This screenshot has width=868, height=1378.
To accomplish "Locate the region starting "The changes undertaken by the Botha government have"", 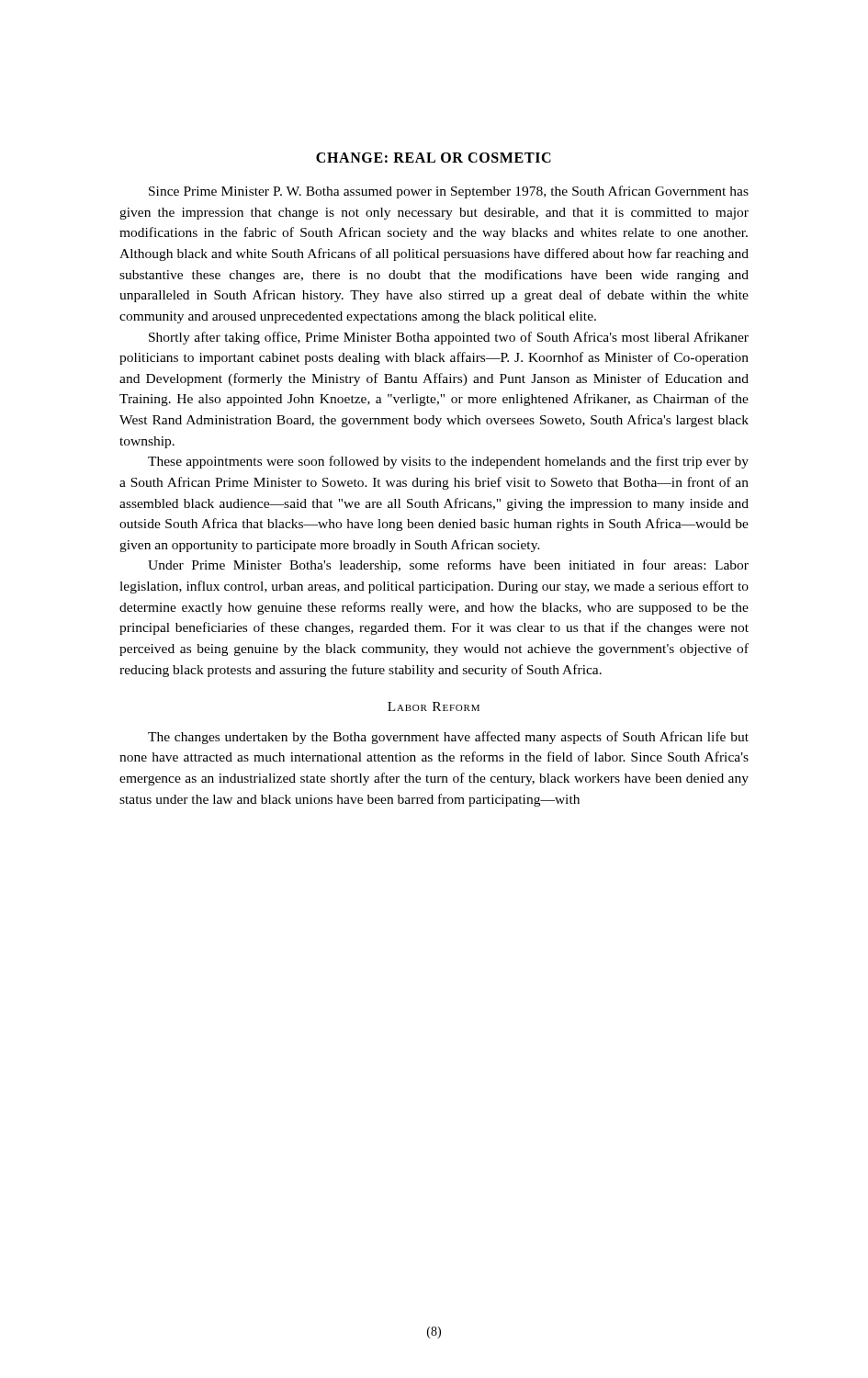I will 434,768.
